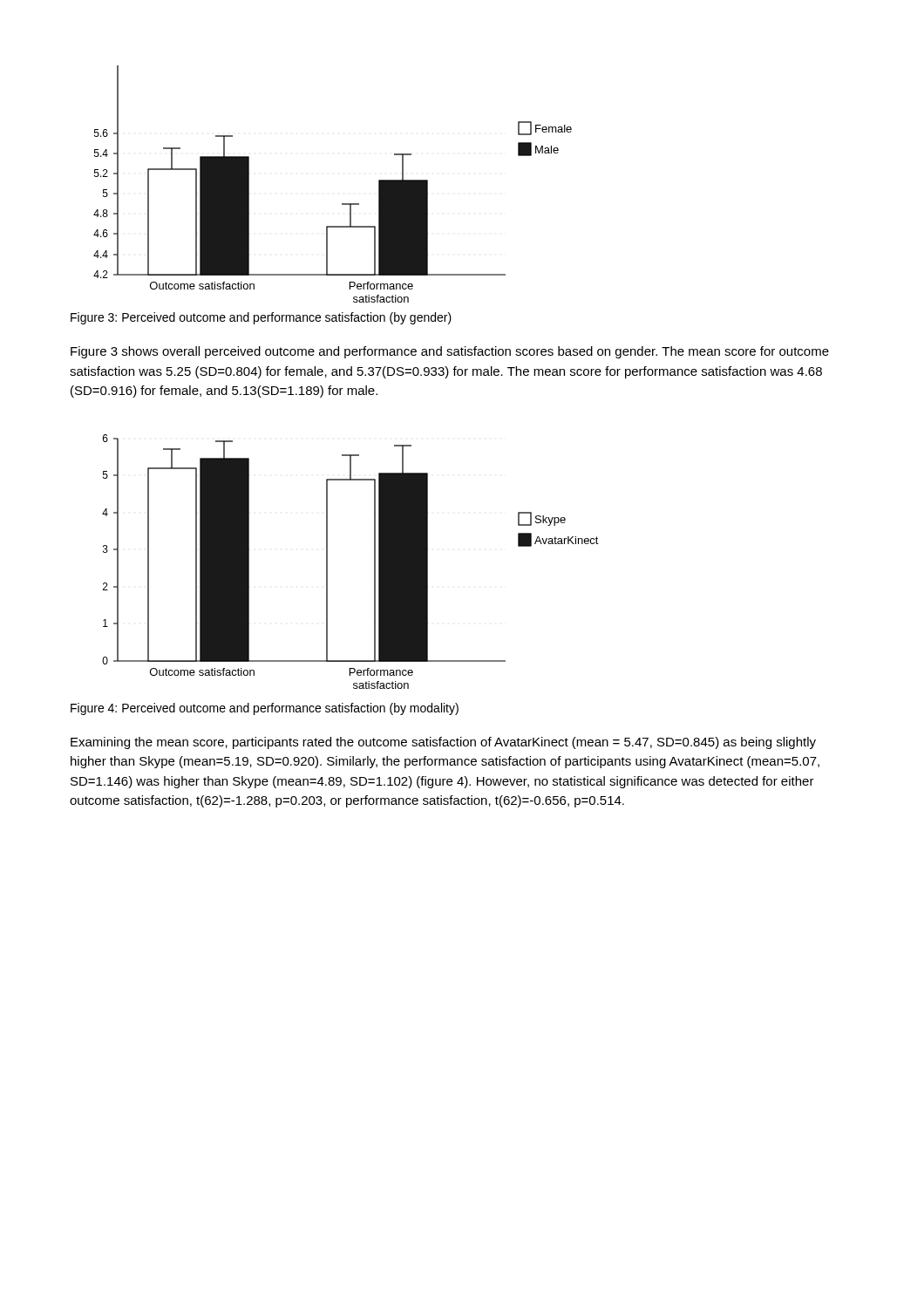Point to the caption beginning "Figure 4: Perceived outcome and performance satisfaction"
The image size is (924, 1308).
pyautogui.click(x=264, y=708)
